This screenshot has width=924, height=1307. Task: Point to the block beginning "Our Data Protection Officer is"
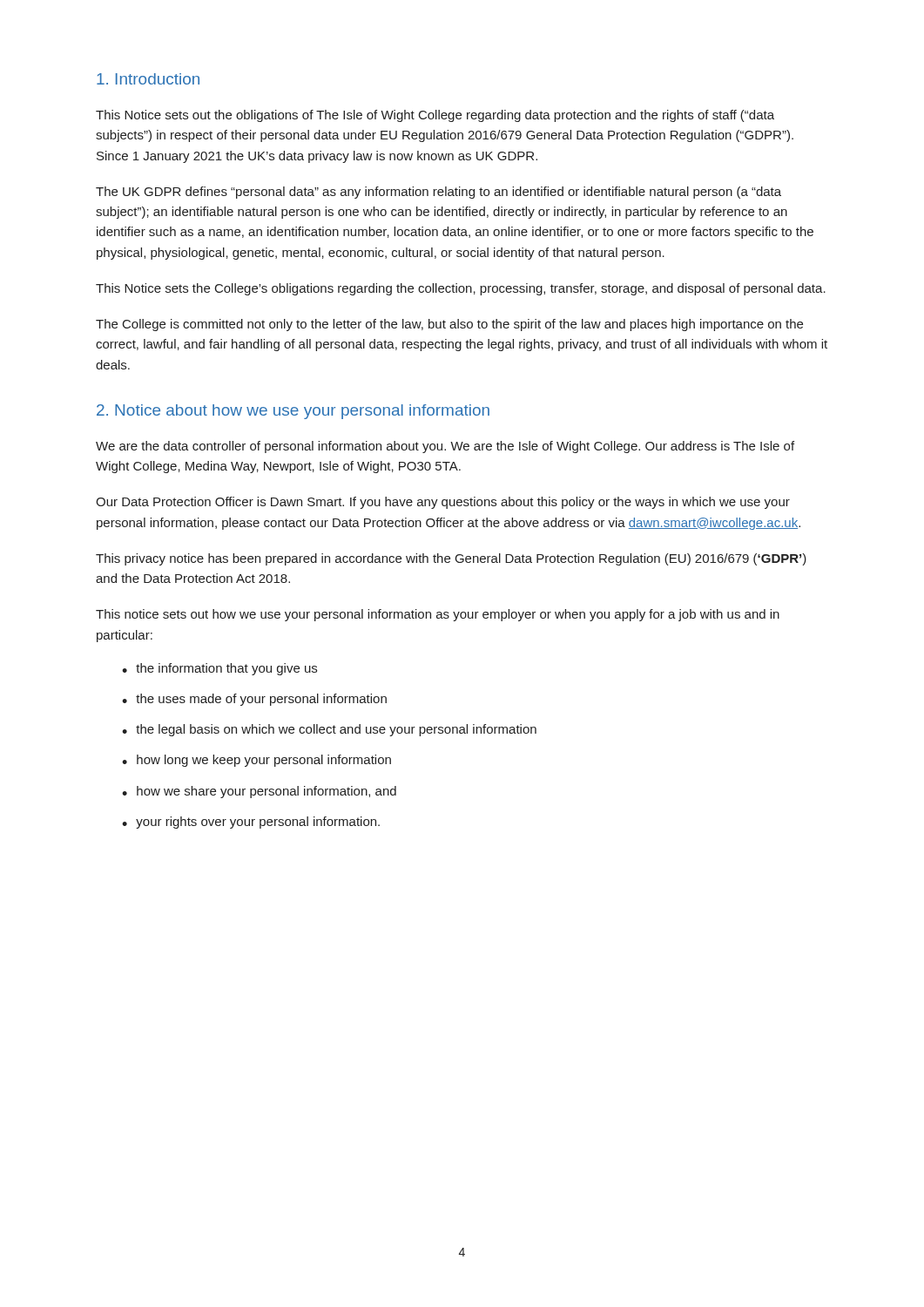click(462, 512)
